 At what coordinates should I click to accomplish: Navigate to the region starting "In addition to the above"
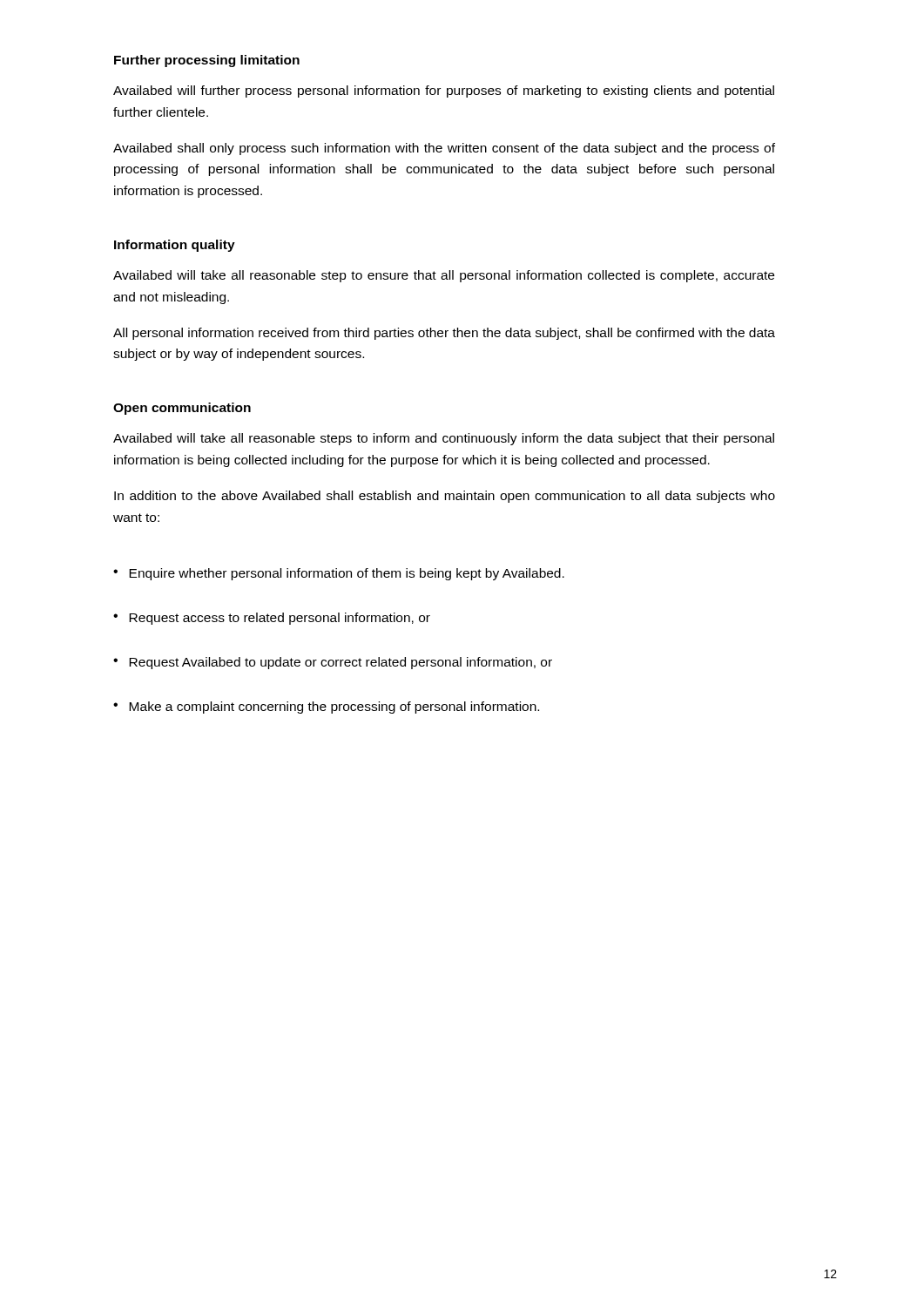(444, 506)
